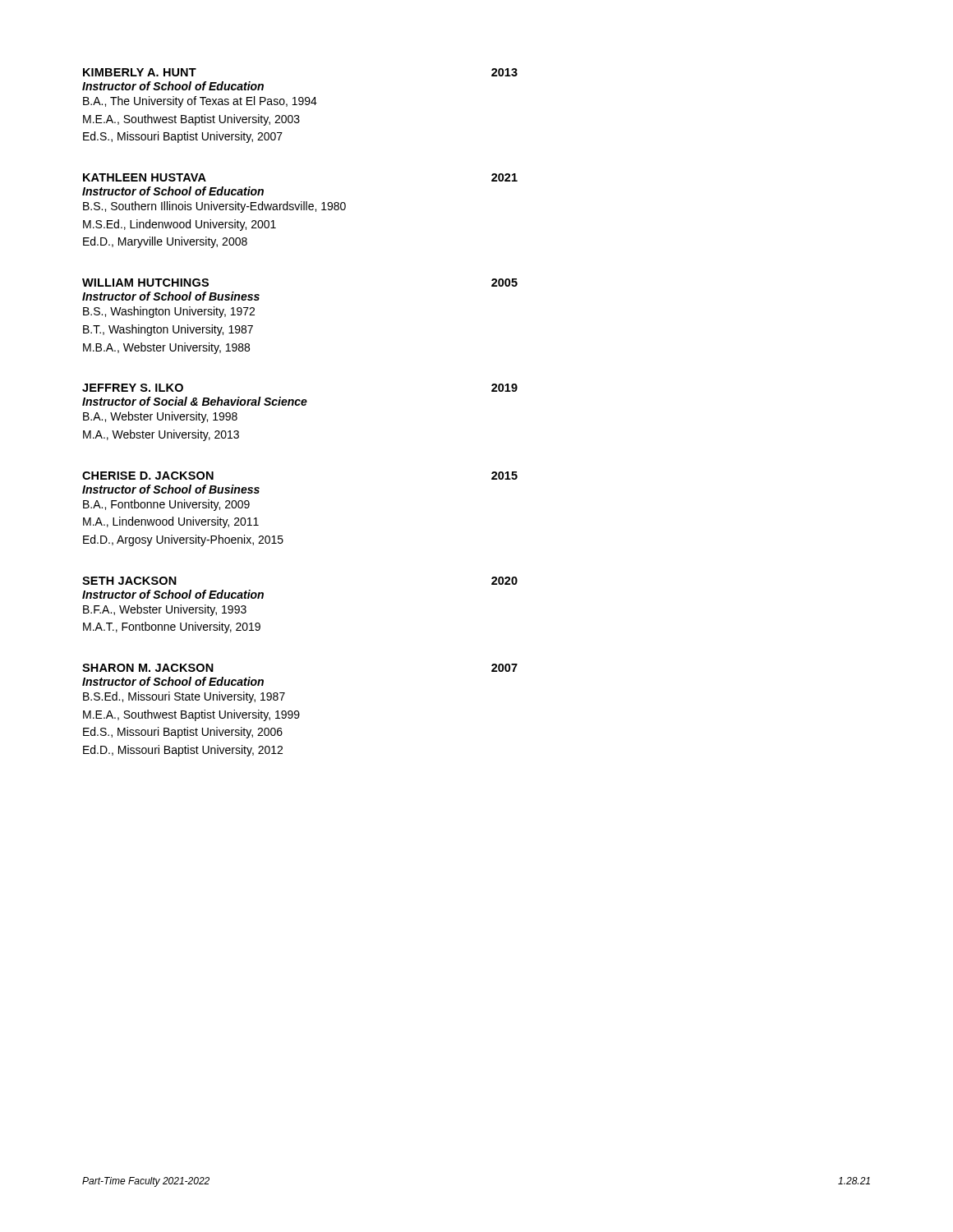Click the passage that begins "KATHLEEN HUSTAVA 2021 Instructor"

[320, 211]
